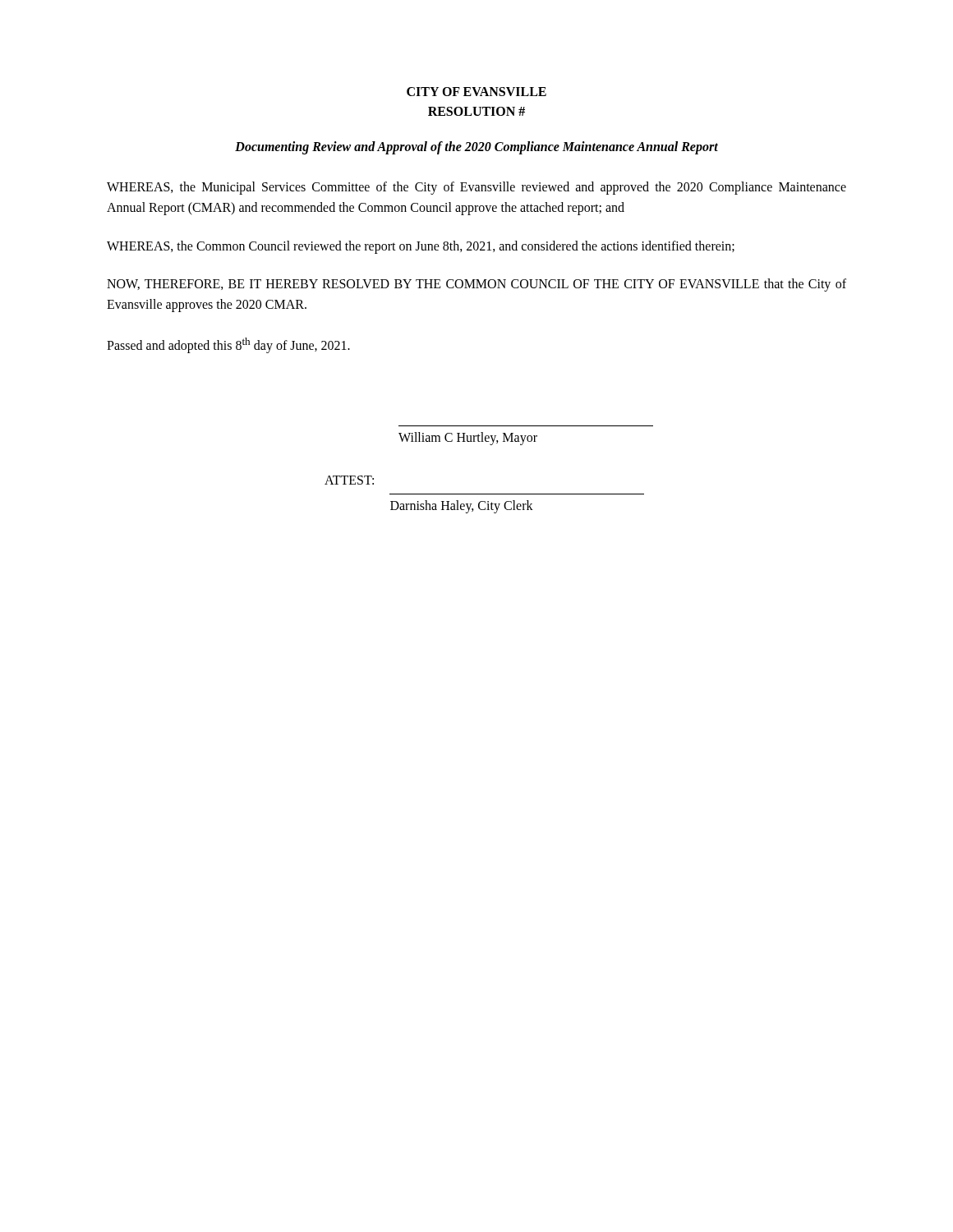Locate the section header that says "Documenting Review and Approval of"
The width and height of the screenshot is (953, 1232).
[x=476, y=147]
